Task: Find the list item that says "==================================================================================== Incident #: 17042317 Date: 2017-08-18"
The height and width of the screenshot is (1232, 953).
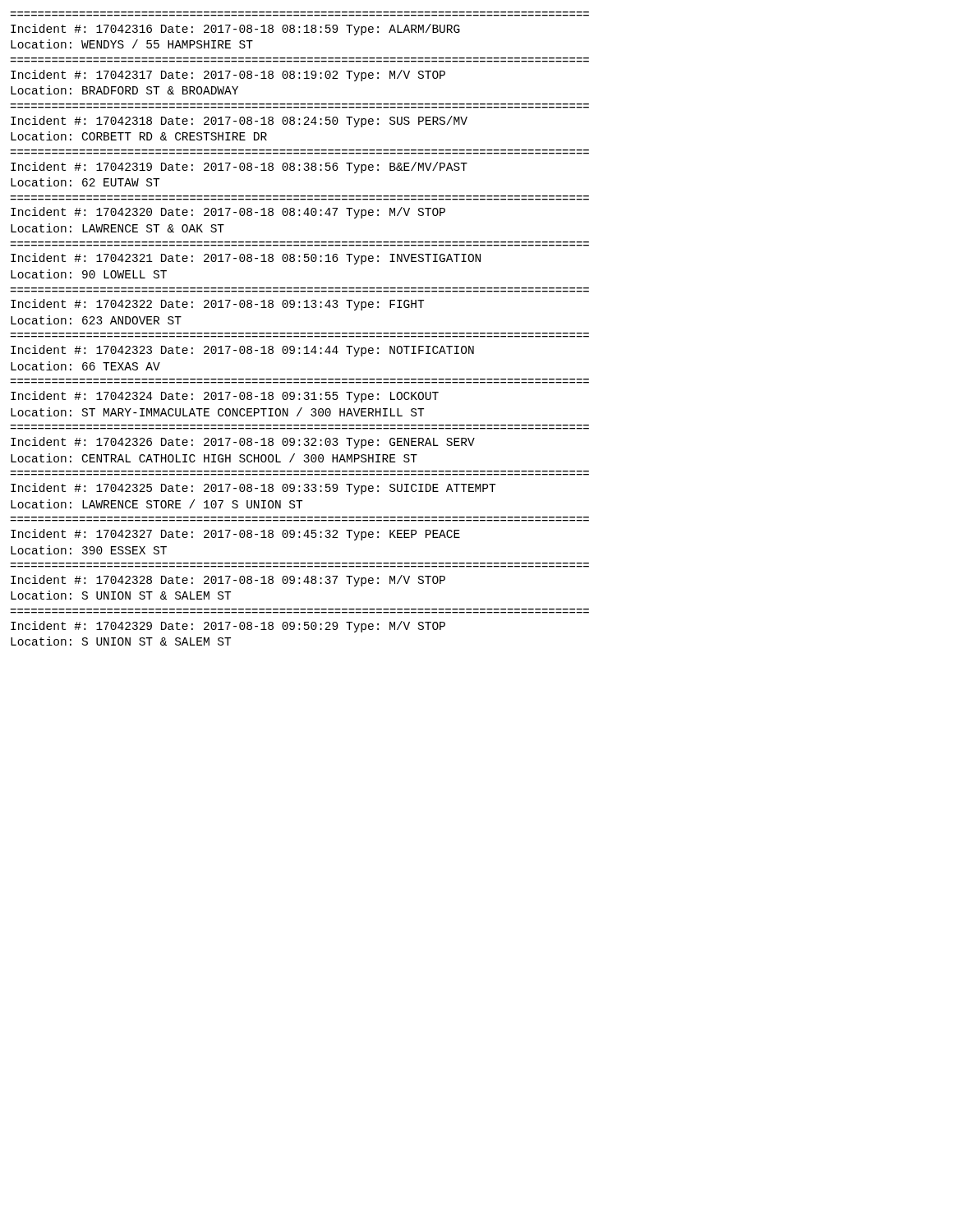Action: point(228,76)
